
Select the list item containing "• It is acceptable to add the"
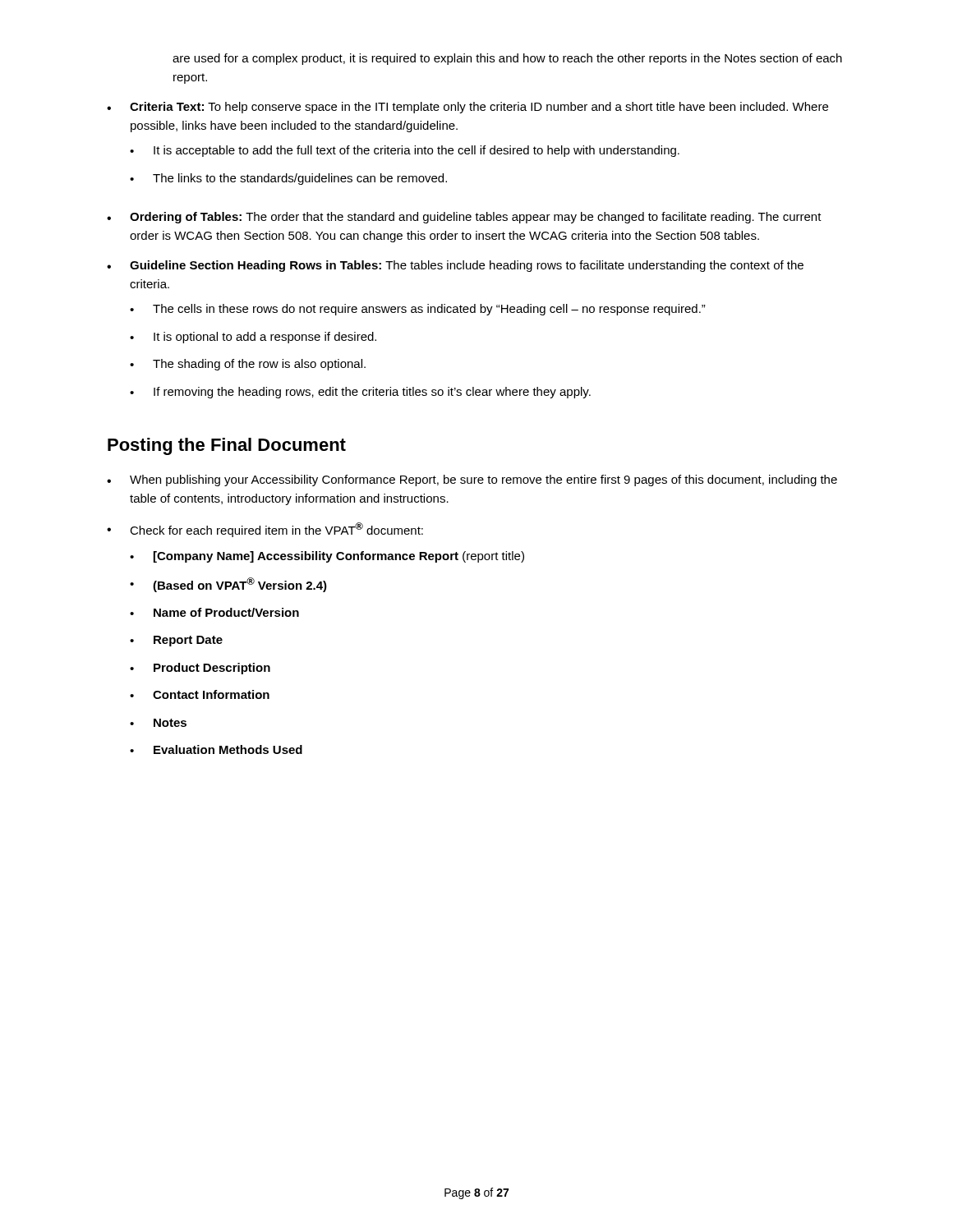click(488, 151)
